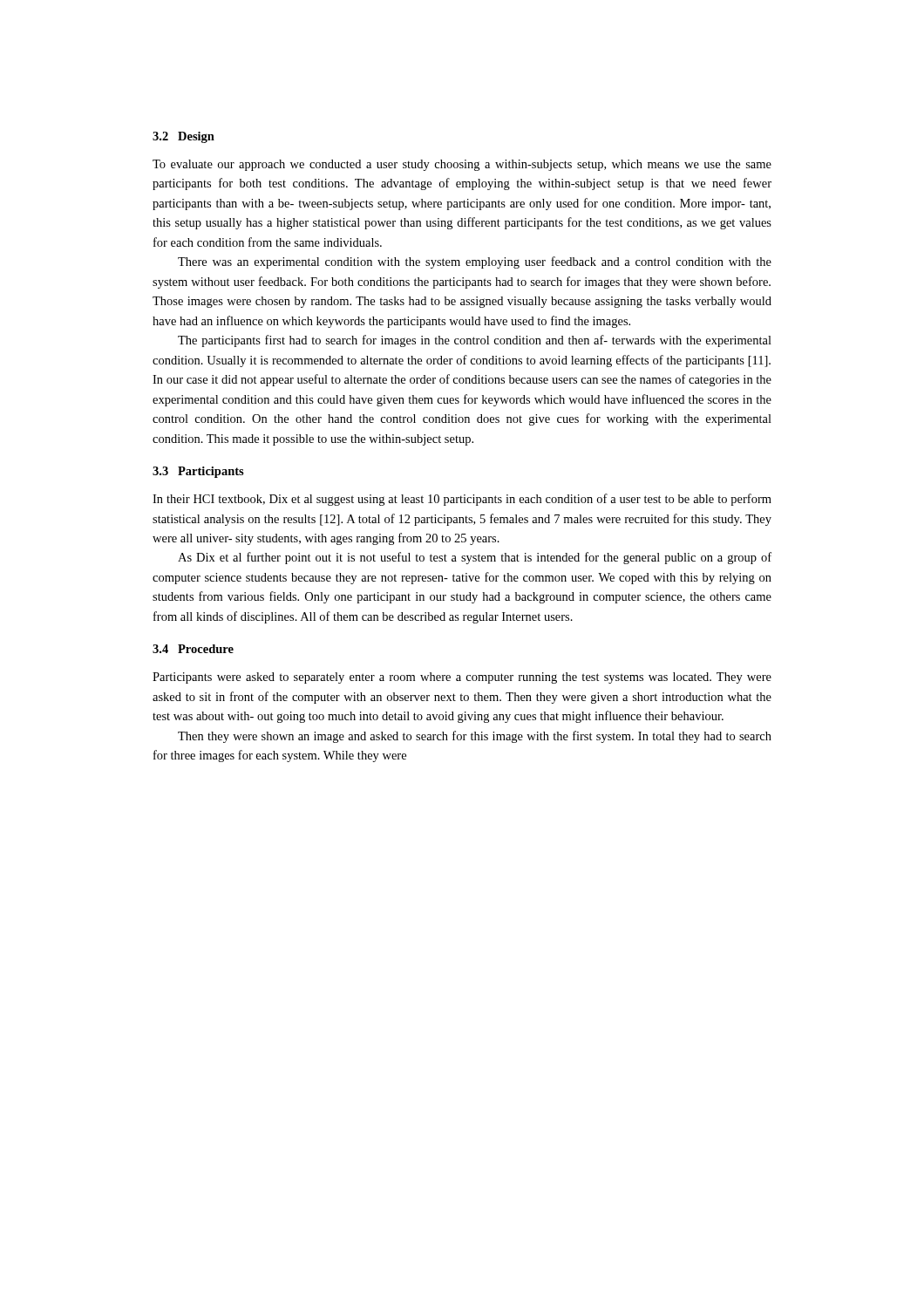
Task: Locate the text block with the text "In their HCI"
Action: pos(462,558)
